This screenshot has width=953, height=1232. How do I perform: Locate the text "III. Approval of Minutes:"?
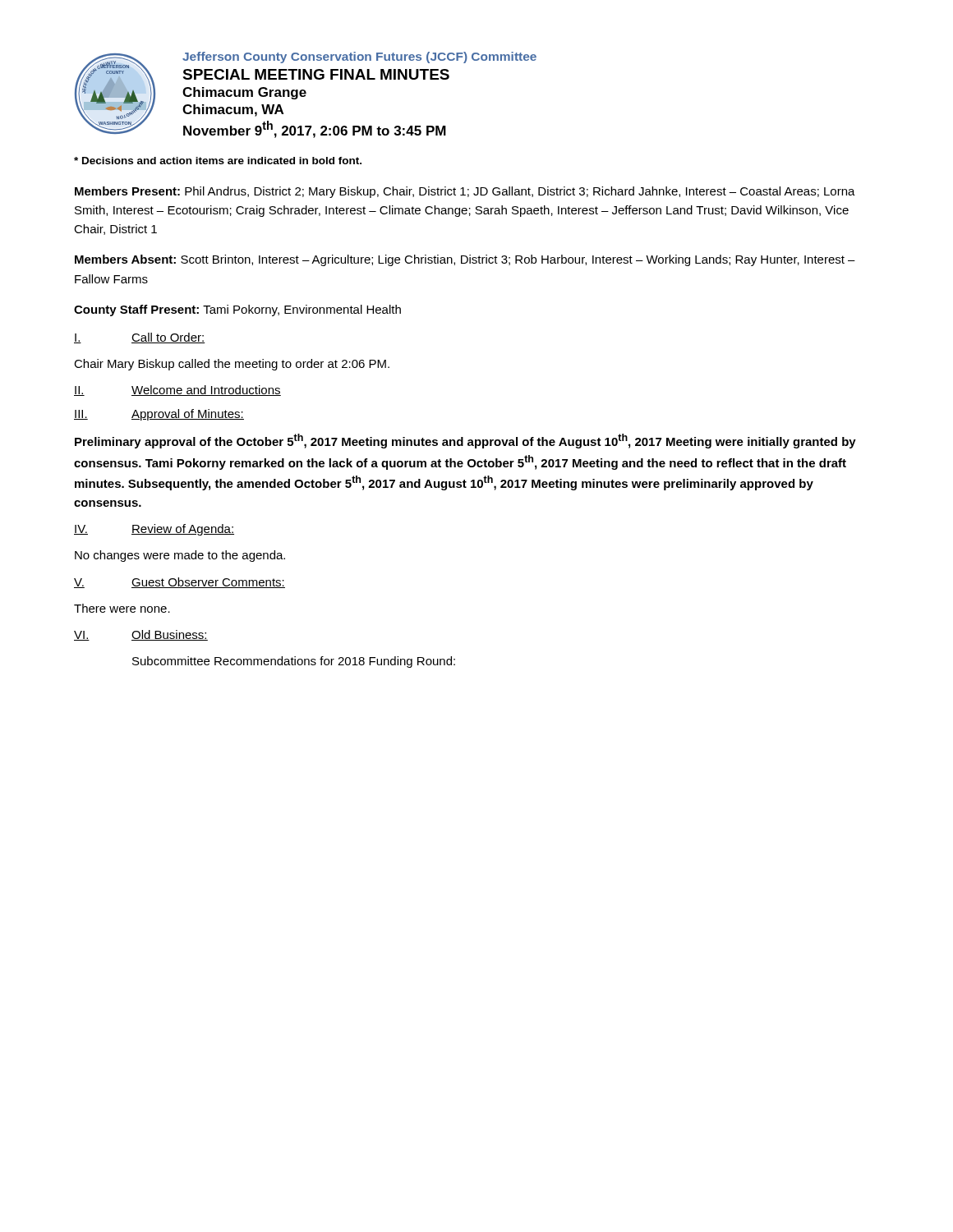159,414
